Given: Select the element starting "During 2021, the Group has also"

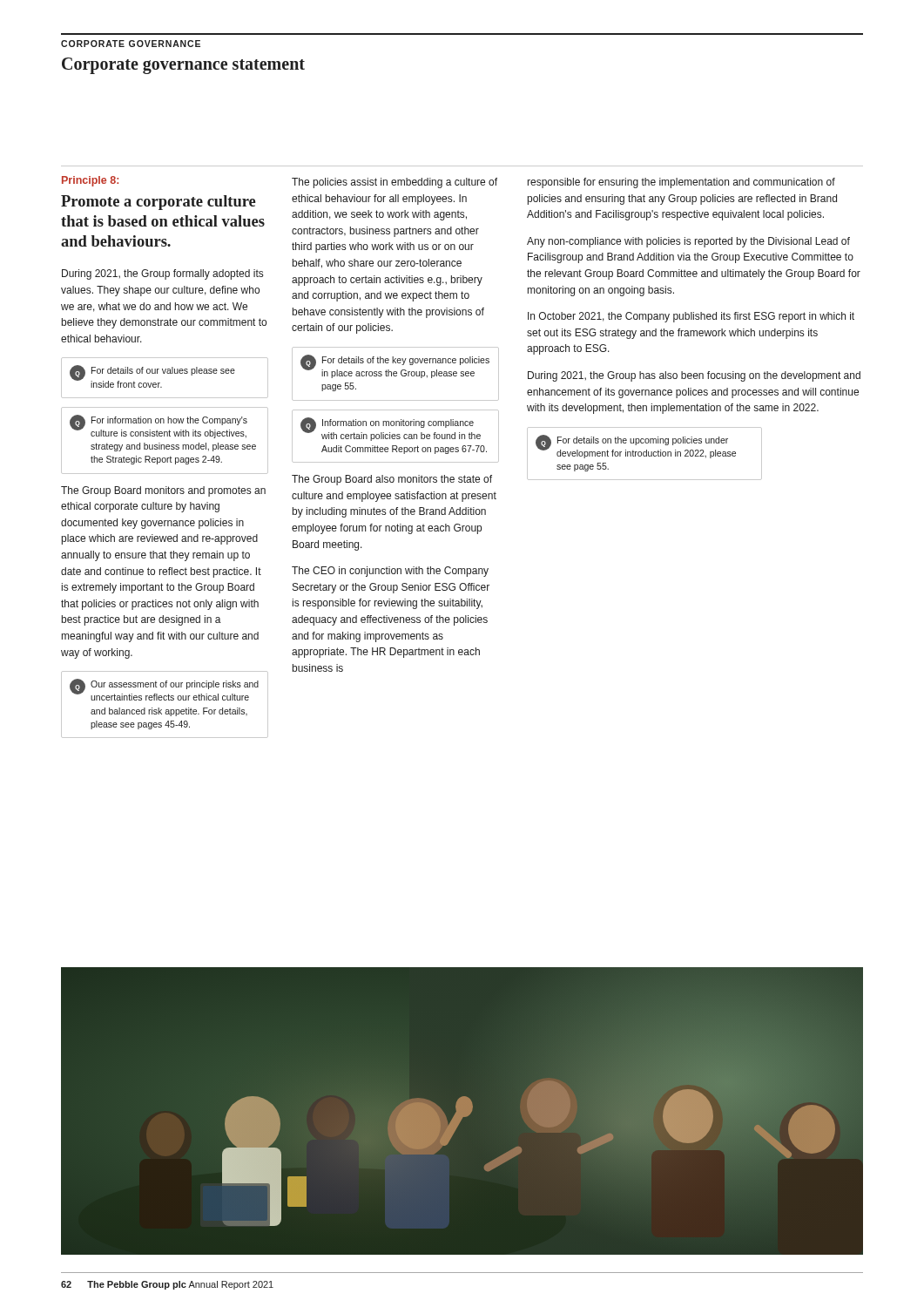Looking at the screenshot, I should [694, 392].
